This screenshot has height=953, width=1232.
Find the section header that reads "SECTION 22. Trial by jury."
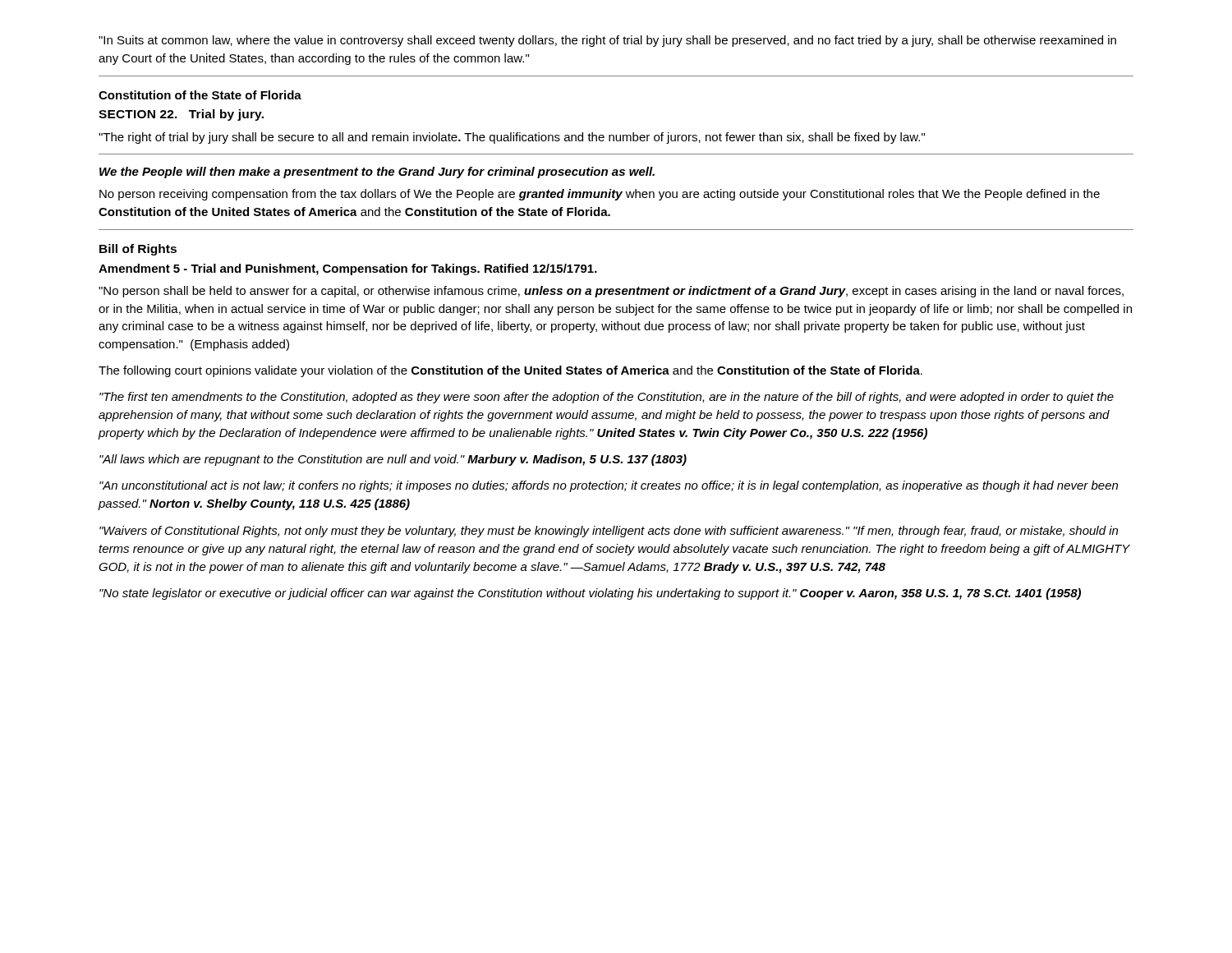[x=182, y=113]
